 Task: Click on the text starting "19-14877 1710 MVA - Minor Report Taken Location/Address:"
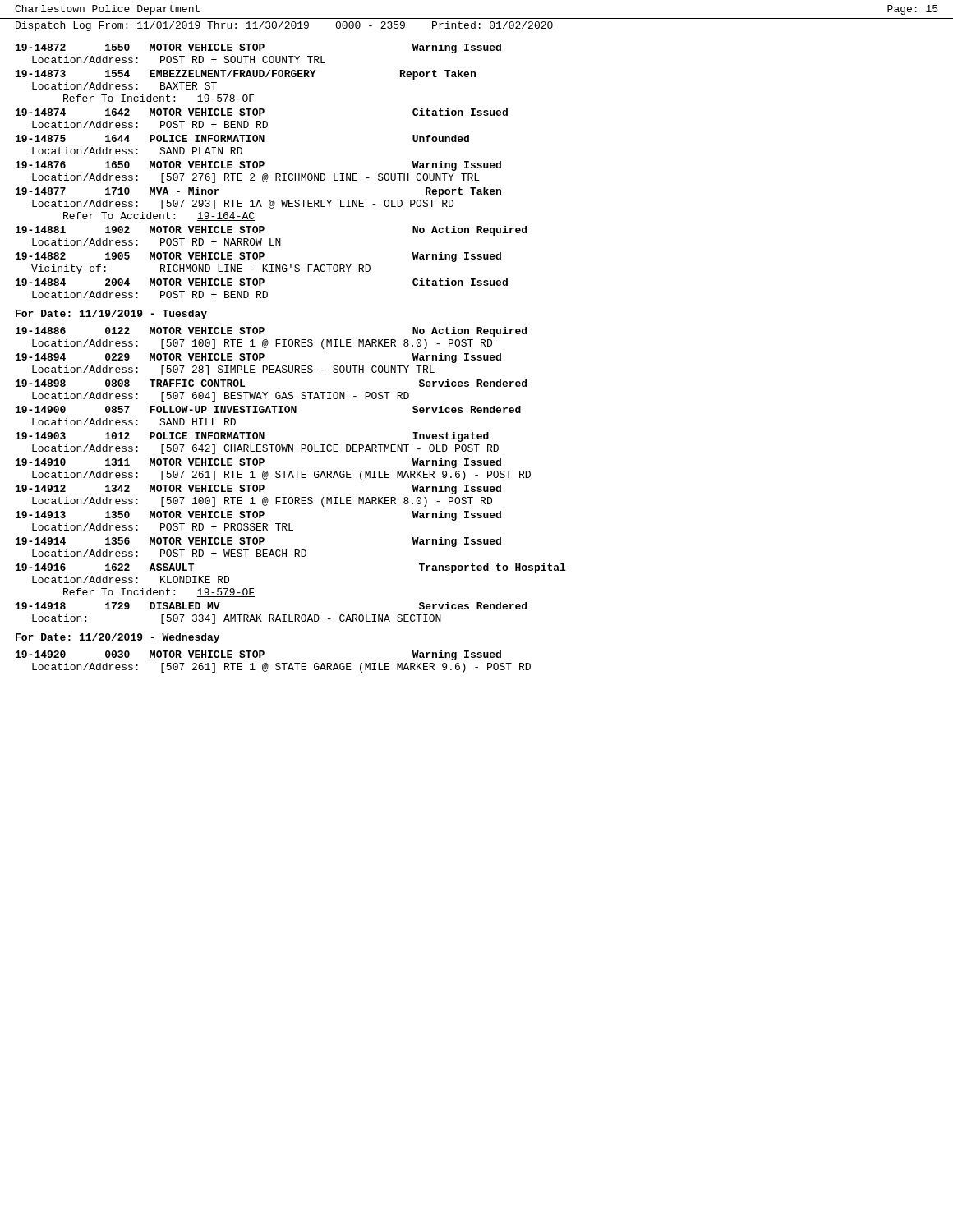[476, 204]
